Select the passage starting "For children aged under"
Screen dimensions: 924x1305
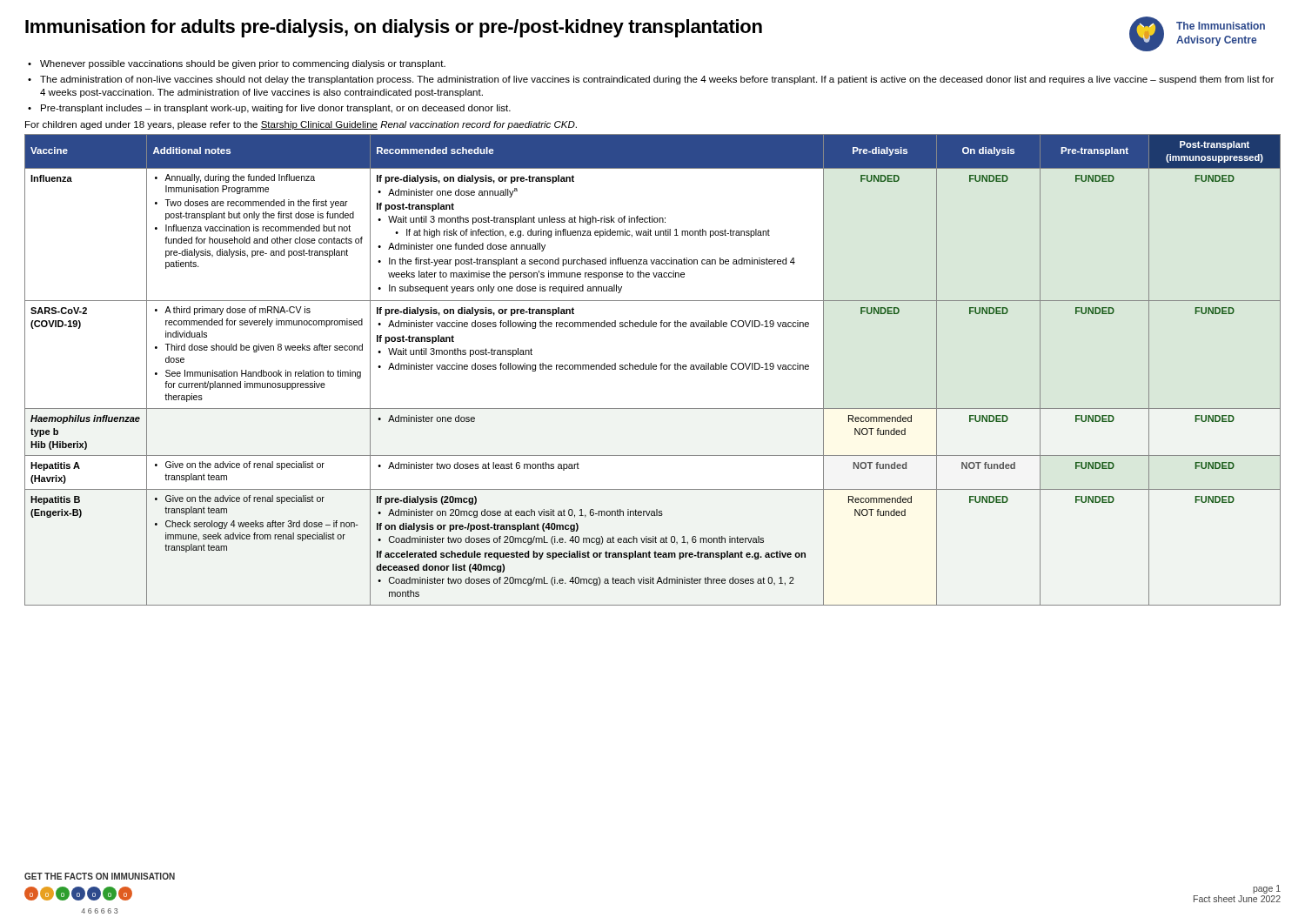click(x=301, y=125)
